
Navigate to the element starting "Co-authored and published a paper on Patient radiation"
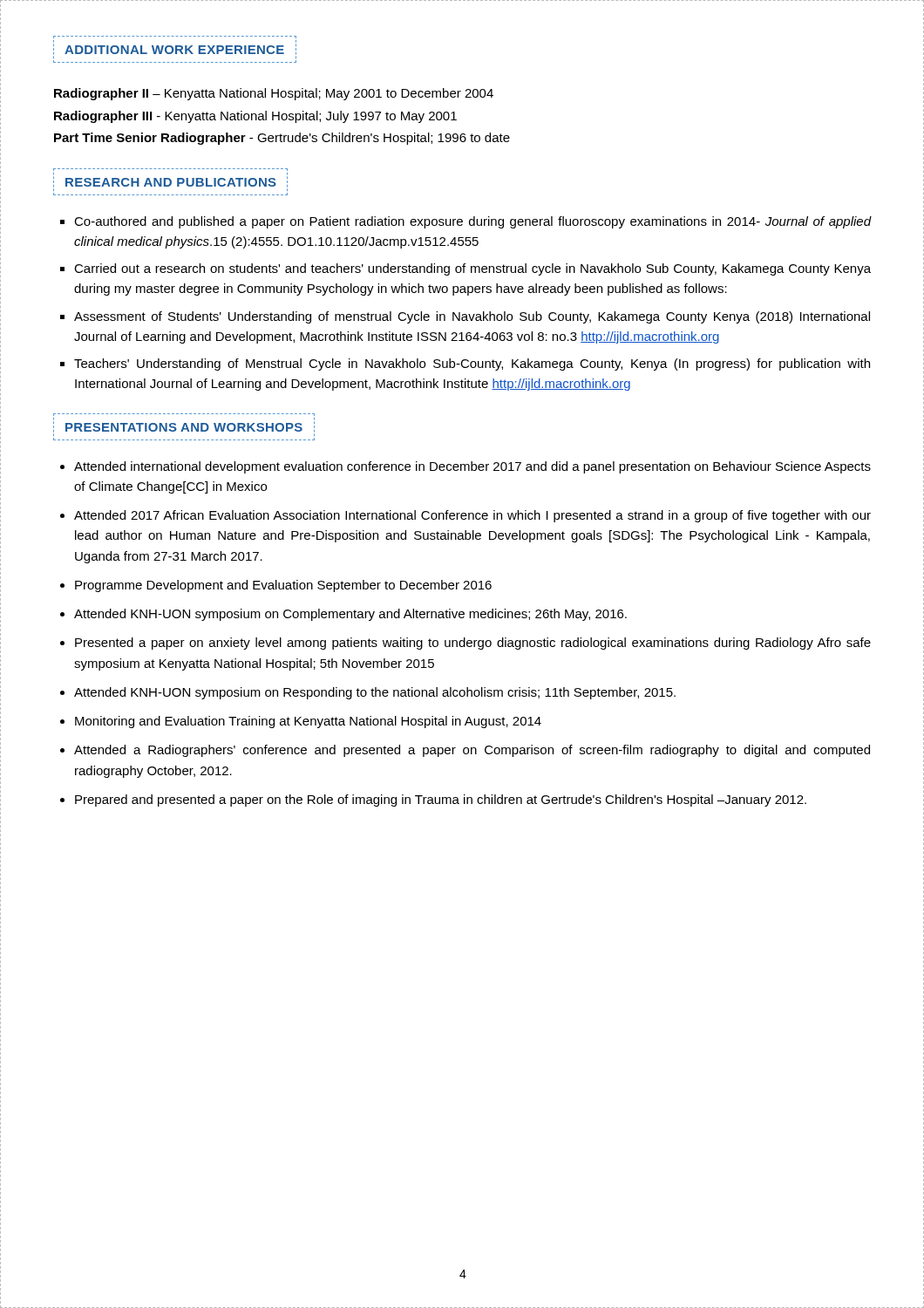tap(472, 231)
